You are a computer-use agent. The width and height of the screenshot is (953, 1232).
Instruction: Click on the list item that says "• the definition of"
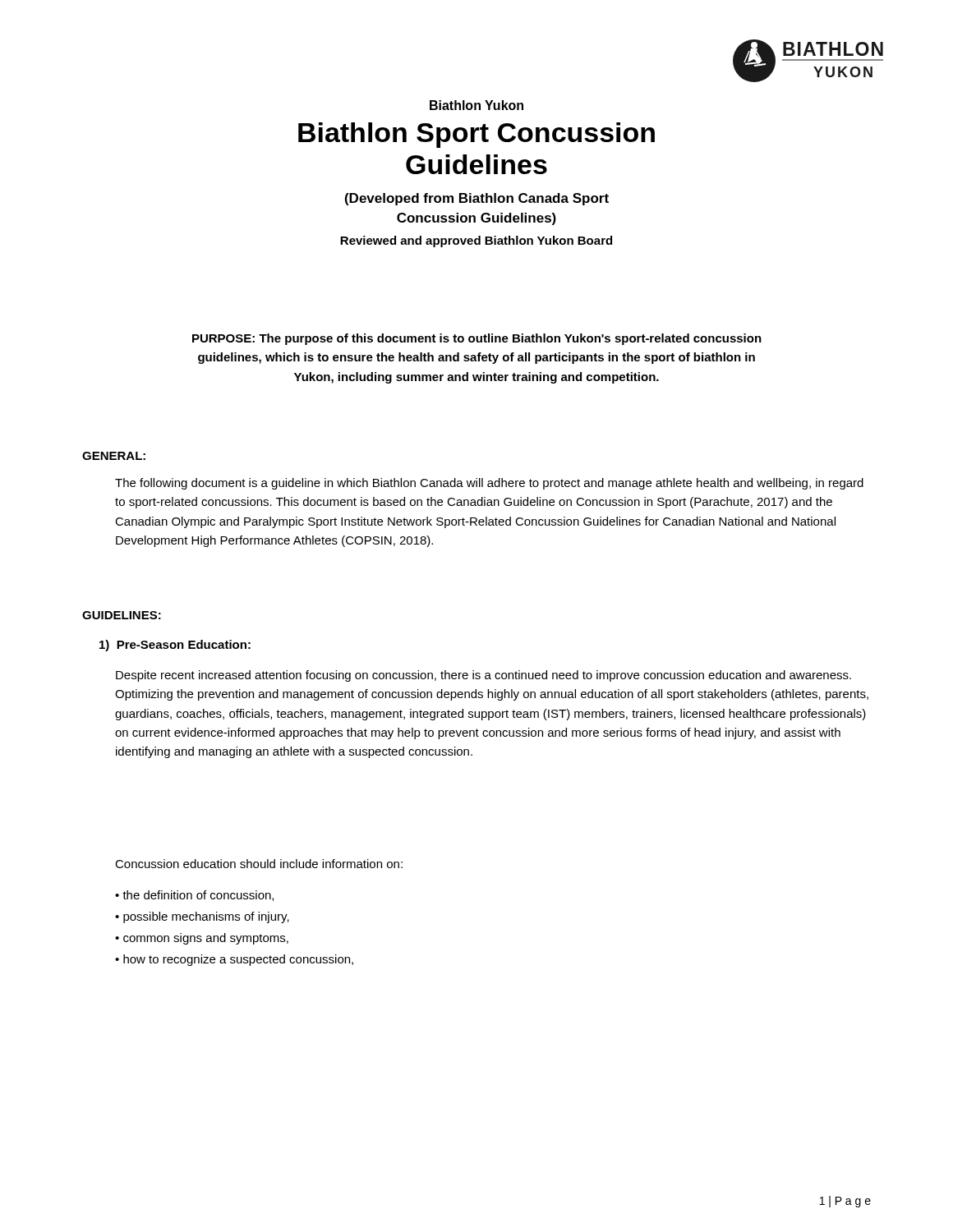pyautogui.click(x=195, y=895)
